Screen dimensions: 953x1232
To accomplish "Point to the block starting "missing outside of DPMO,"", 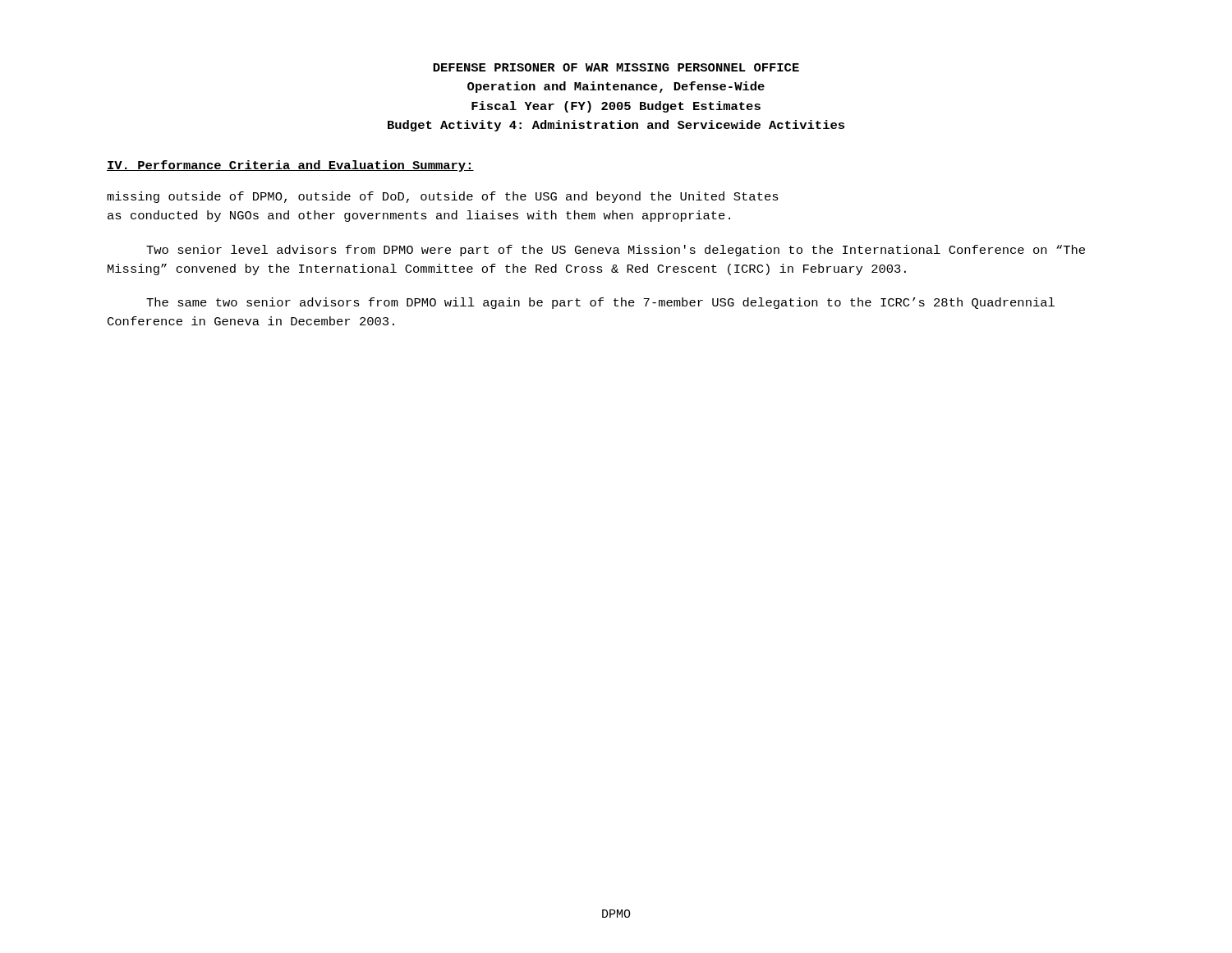I will click(x=443, y=207).
